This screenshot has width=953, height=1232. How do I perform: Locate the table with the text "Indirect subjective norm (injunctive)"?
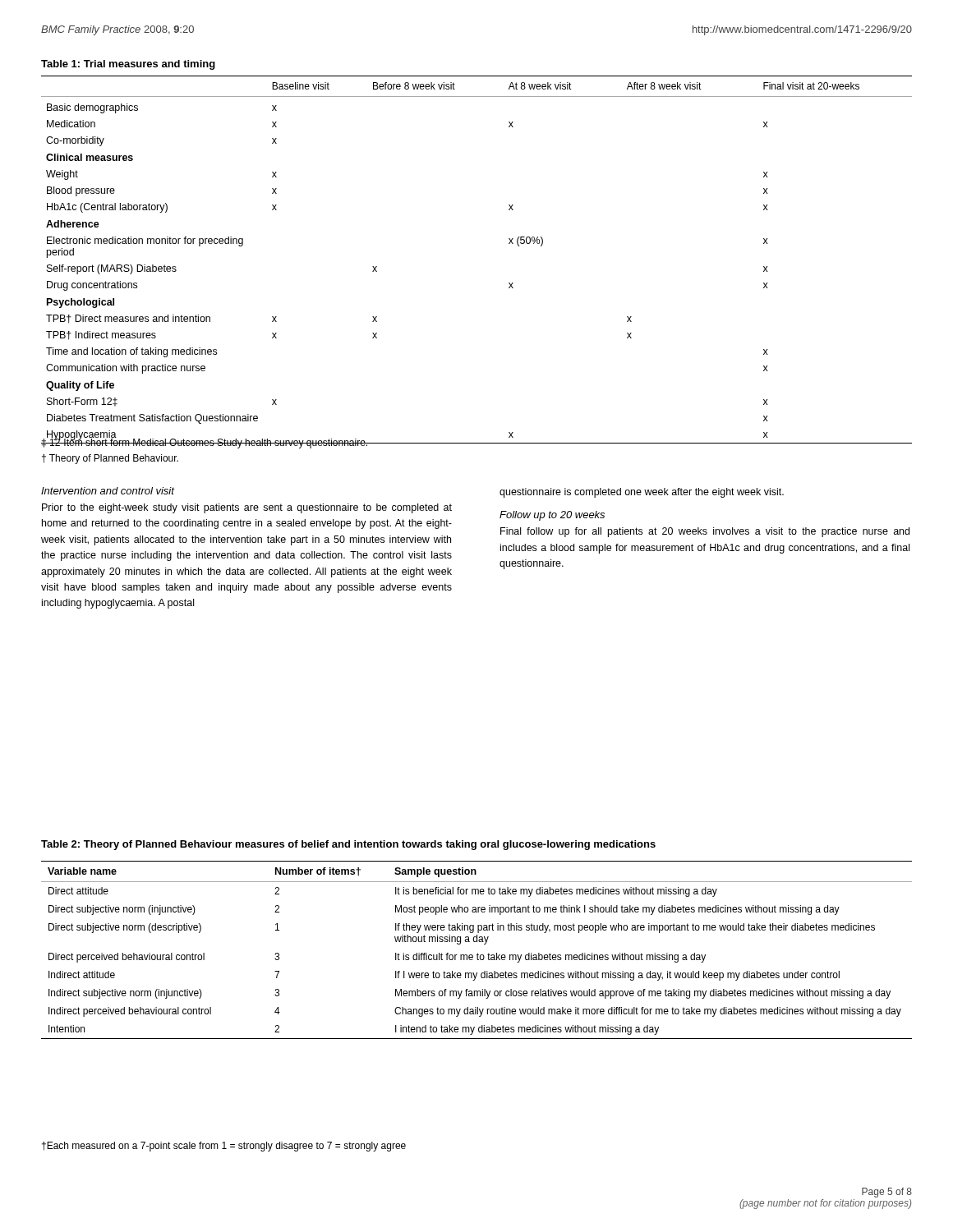click(x=476, y=950)
